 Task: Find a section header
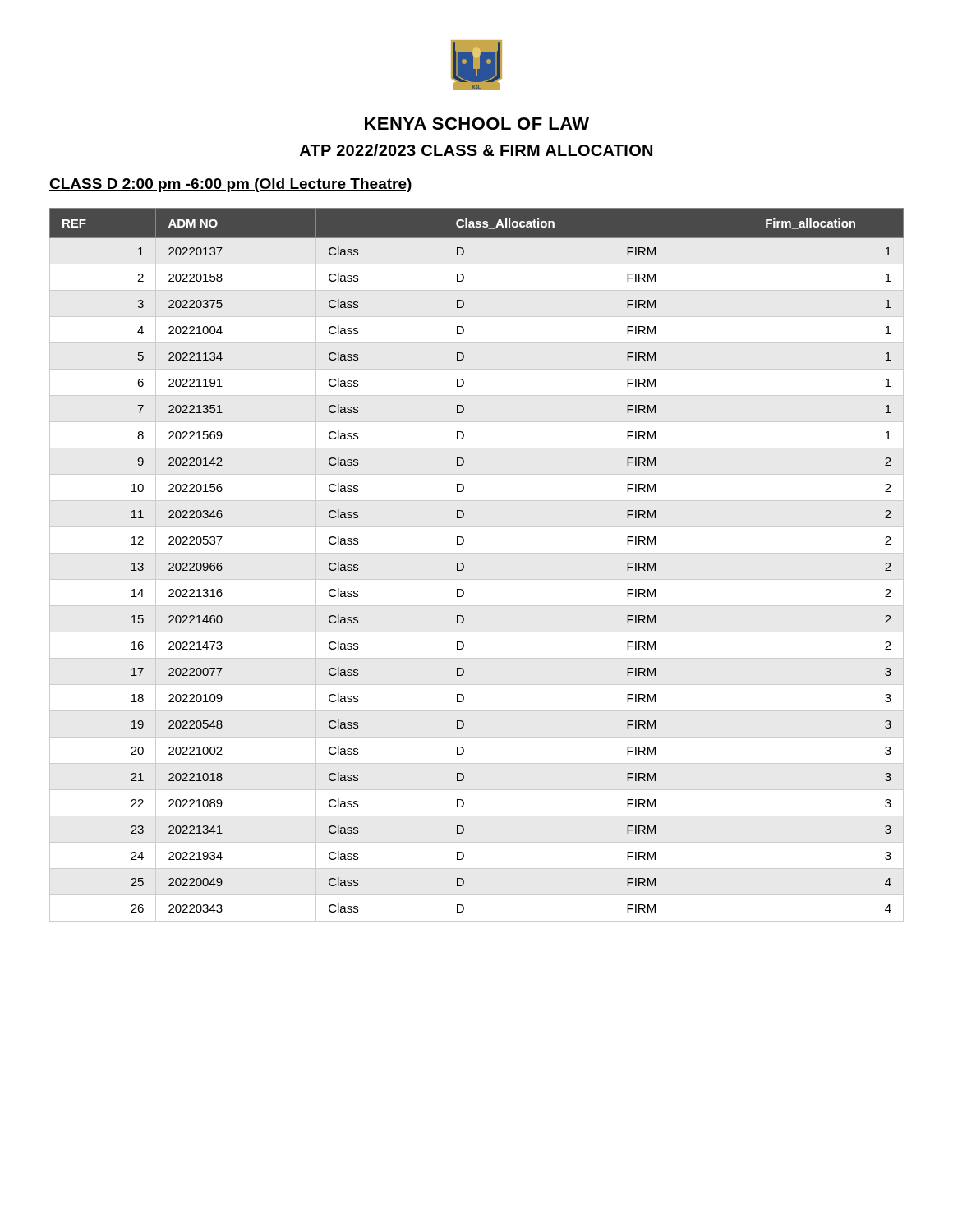[x=231, y=184]
